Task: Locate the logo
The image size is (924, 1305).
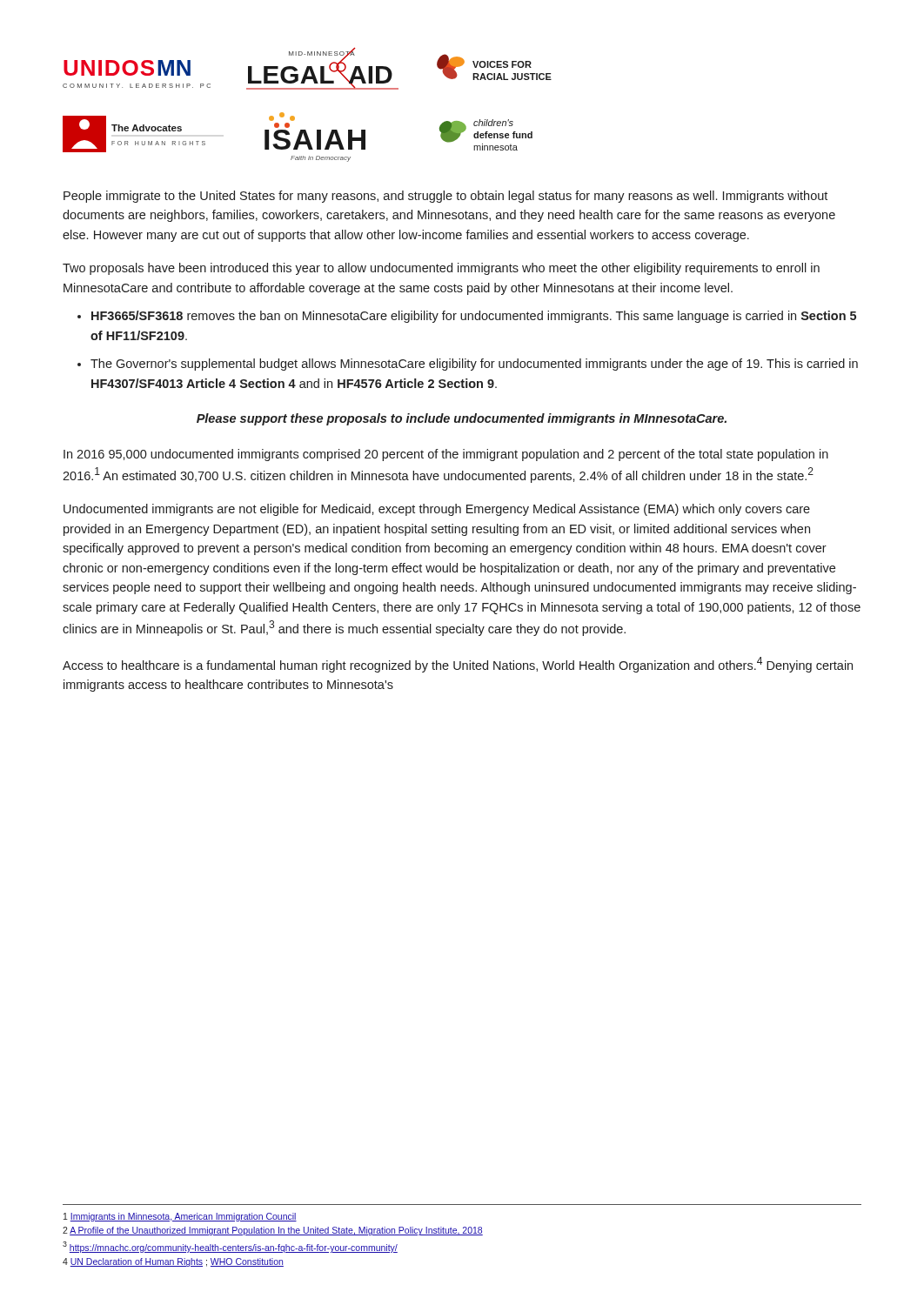Action: 462,104
